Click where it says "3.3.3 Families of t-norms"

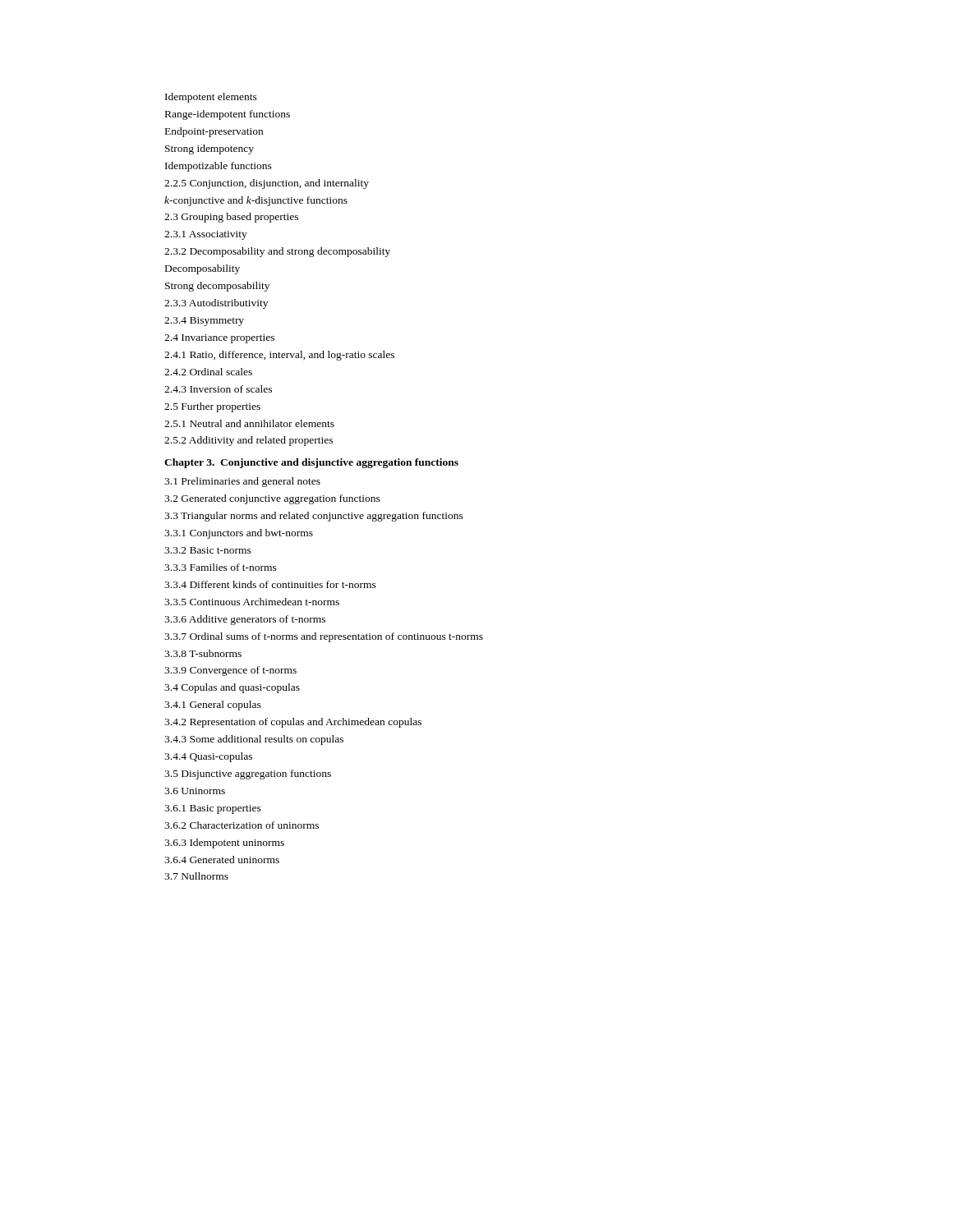[221, 567]
